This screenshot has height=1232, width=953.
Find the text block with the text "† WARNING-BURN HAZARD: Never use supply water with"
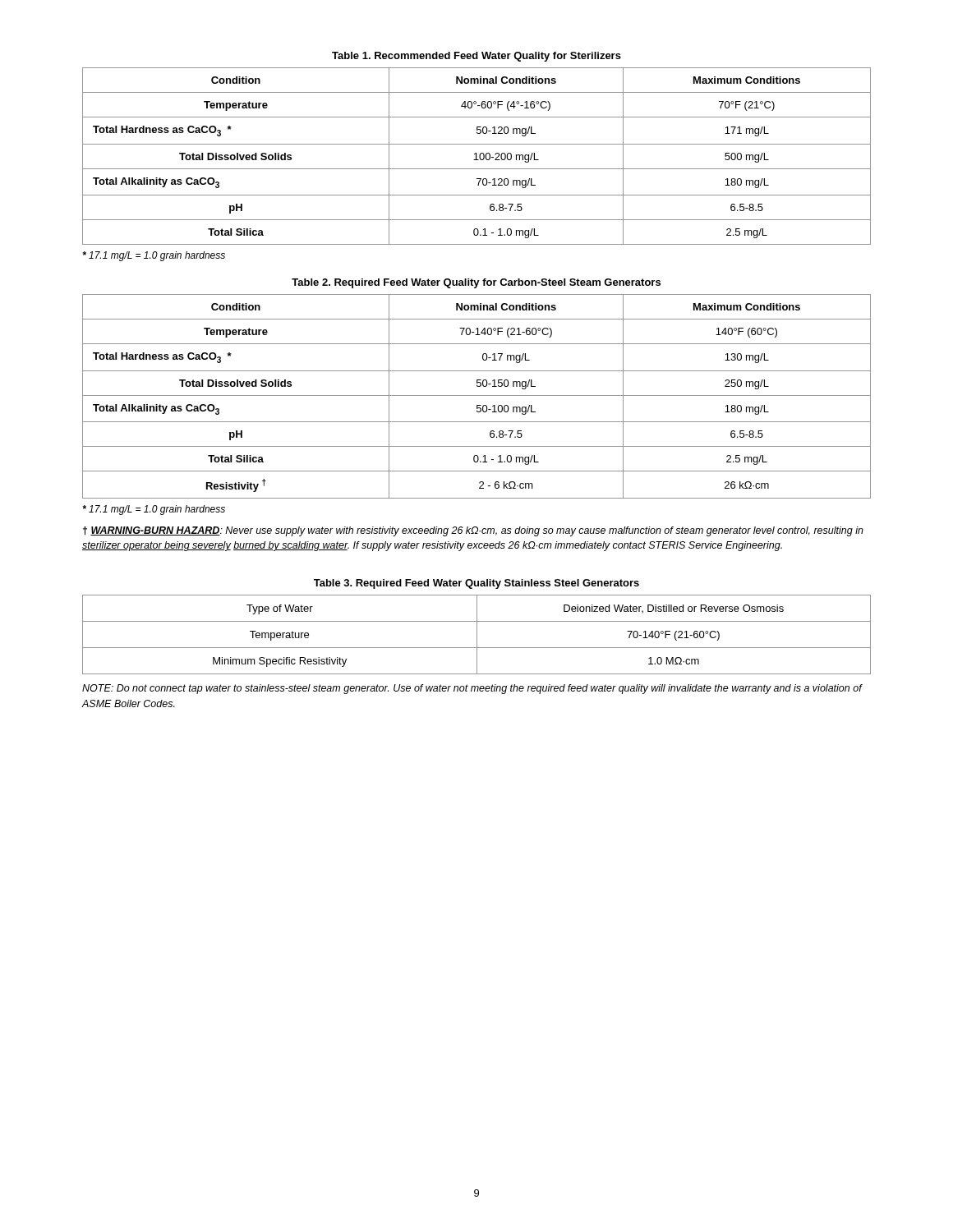(x=473, y=538)
